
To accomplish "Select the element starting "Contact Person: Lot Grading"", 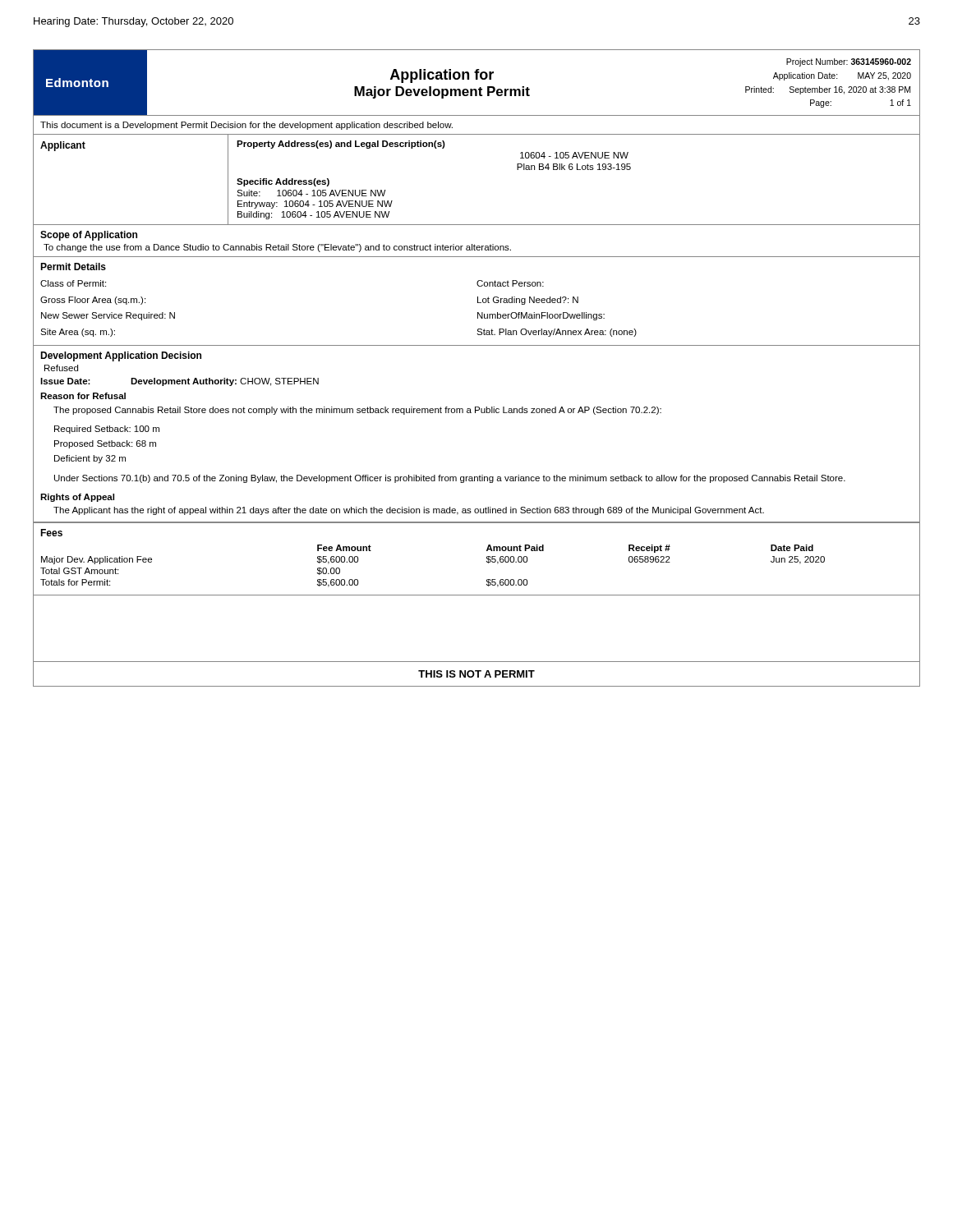I will coord(557,308).
